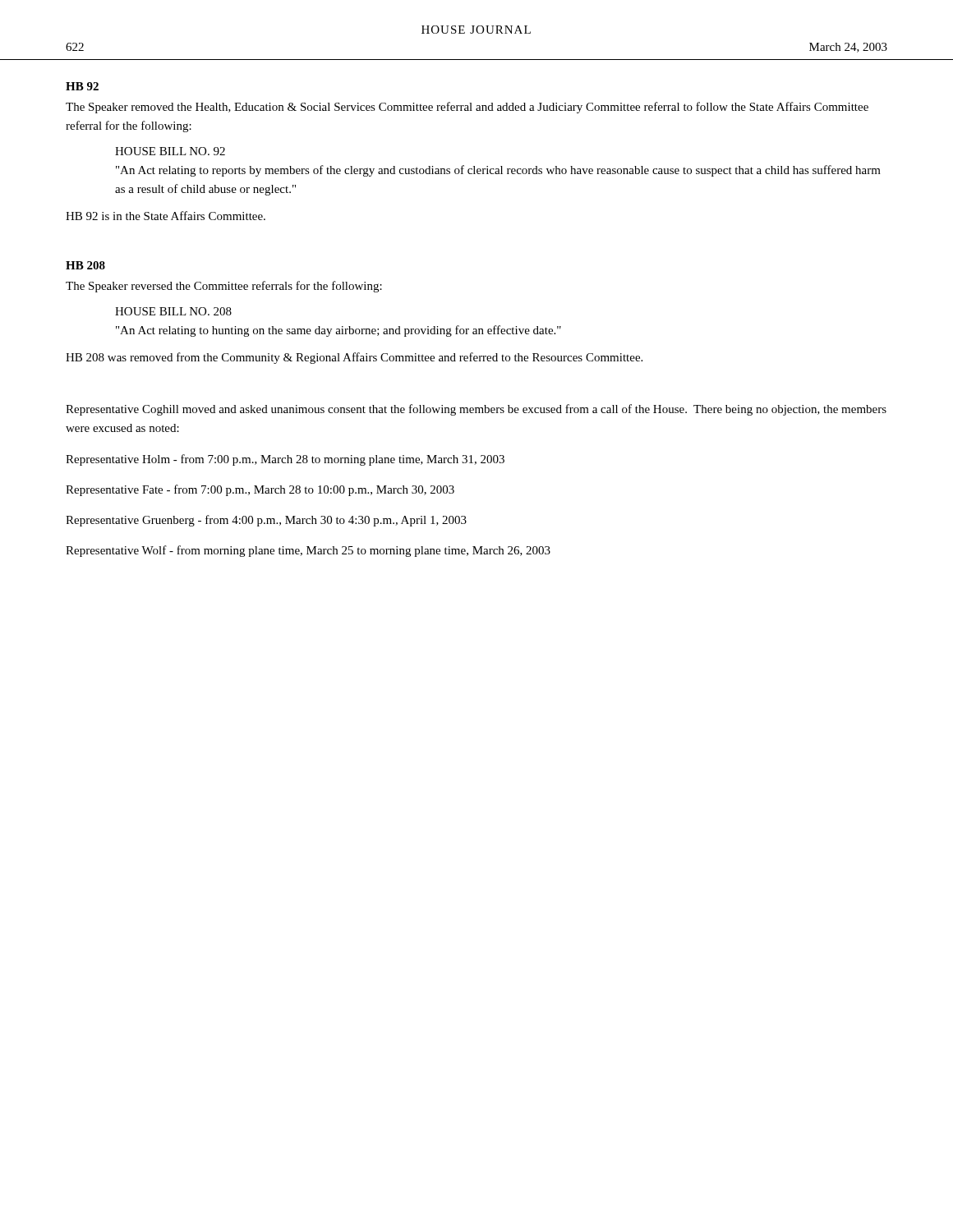Click on the region starting "Representative Wolf - from morning plane"
953x1232 pixels.
(308, 551)
